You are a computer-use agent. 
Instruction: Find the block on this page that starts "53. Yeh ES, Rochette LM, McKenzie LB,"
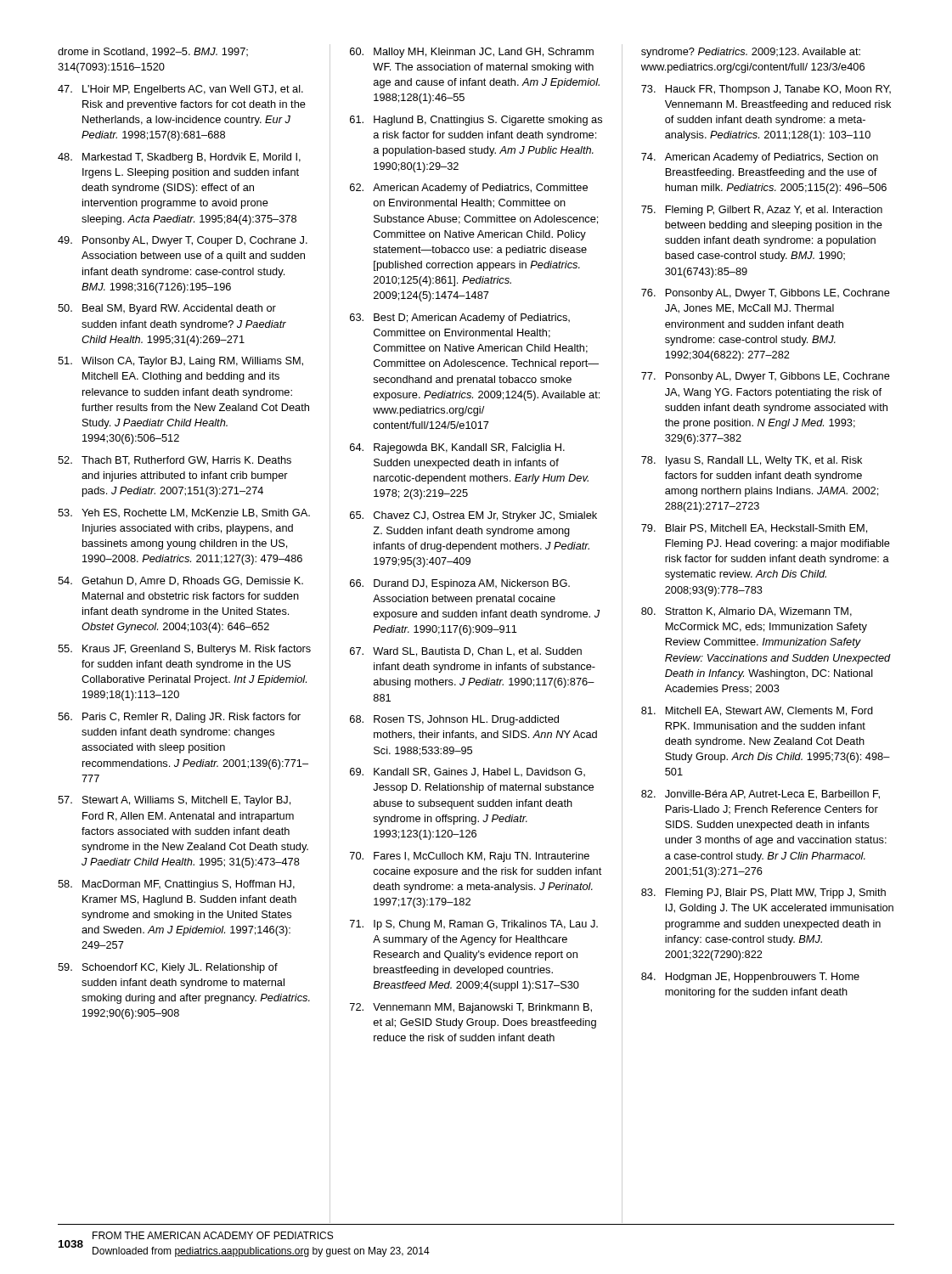pyautogui.click(x=184, y=536)
